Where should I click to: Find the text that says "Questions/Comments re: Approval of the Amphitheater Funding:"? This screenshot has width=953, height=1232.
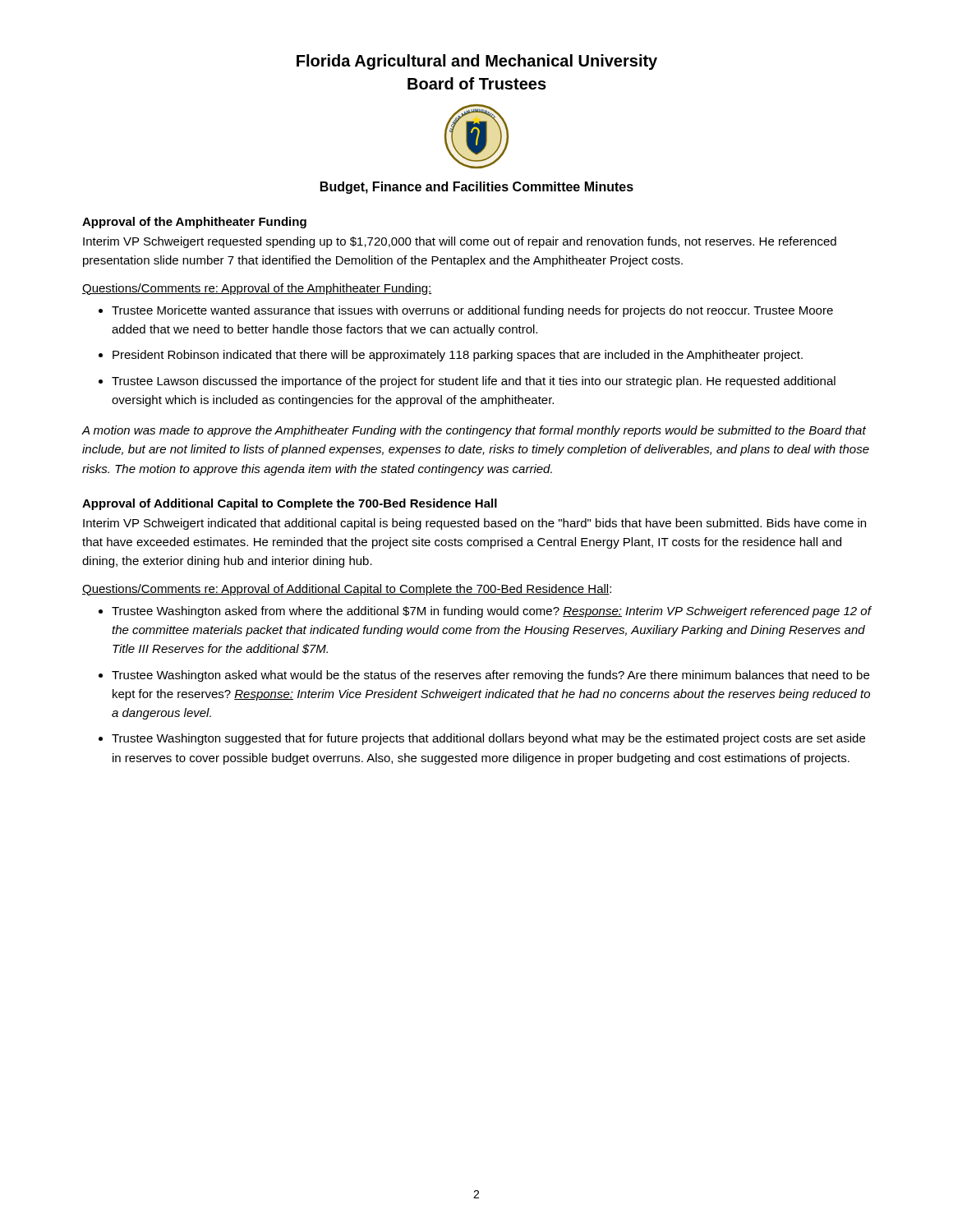[257, 287]
